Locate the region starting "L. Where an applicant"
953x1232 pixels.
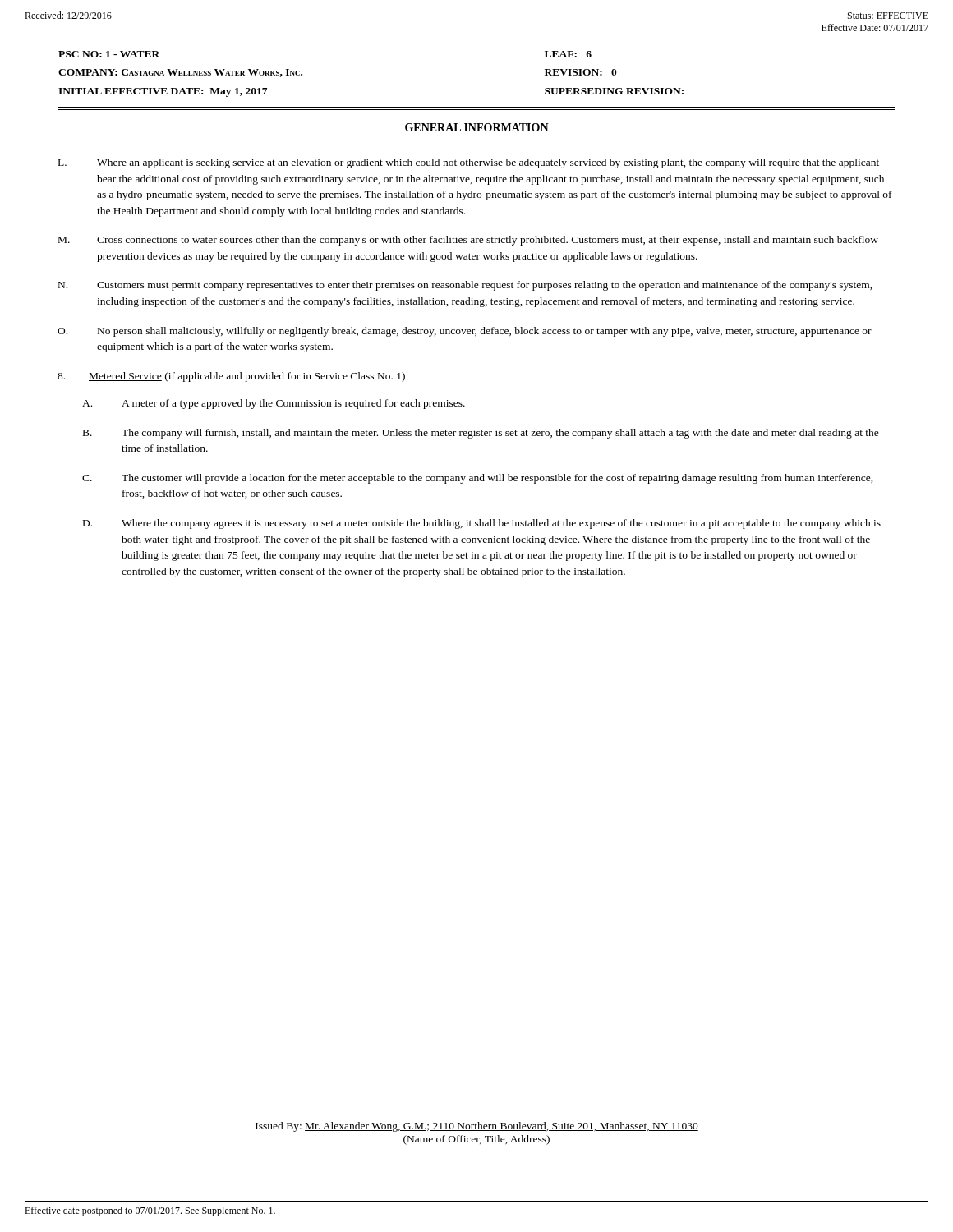476,187
